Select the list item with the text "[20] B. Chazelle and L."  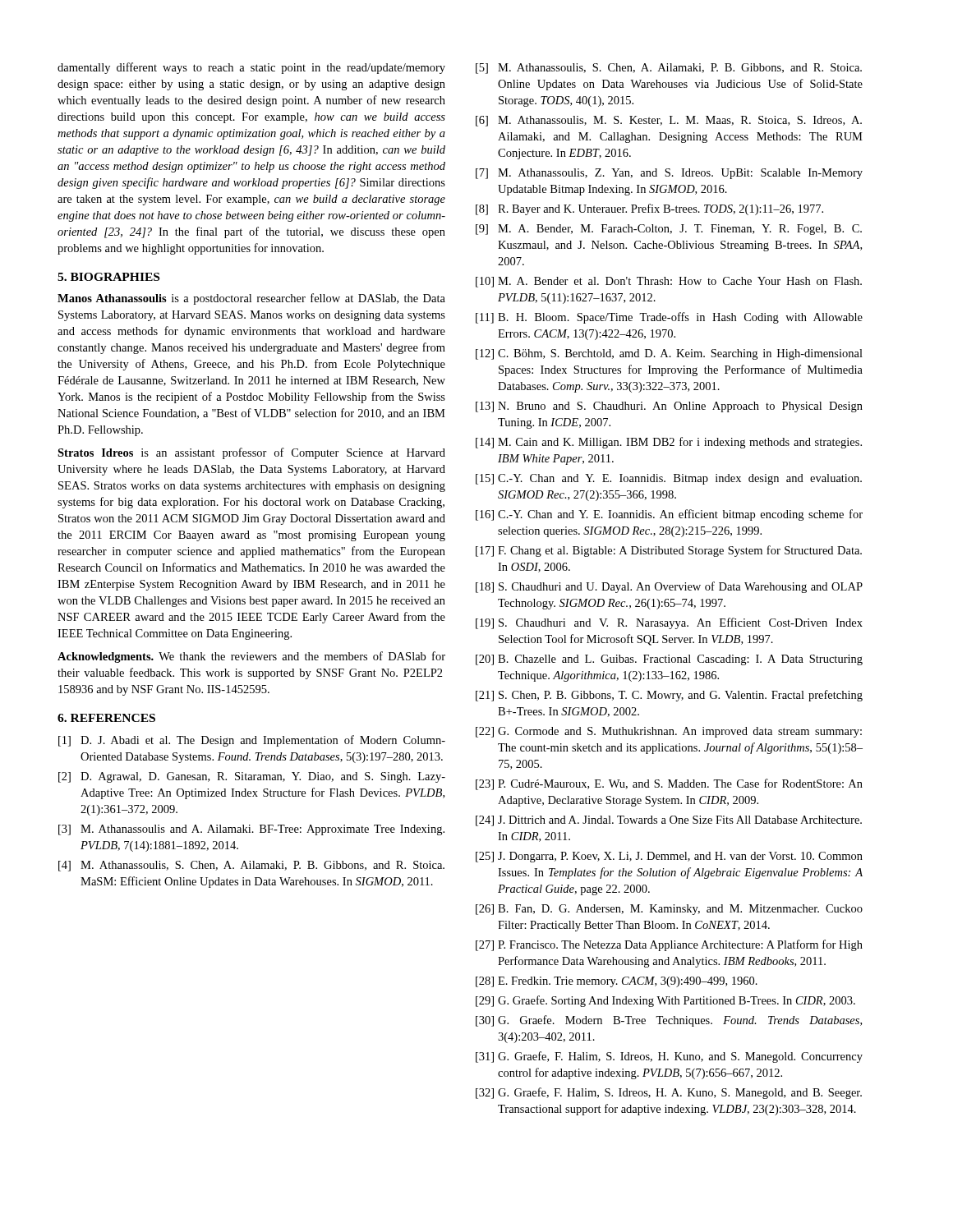(669, 667)
